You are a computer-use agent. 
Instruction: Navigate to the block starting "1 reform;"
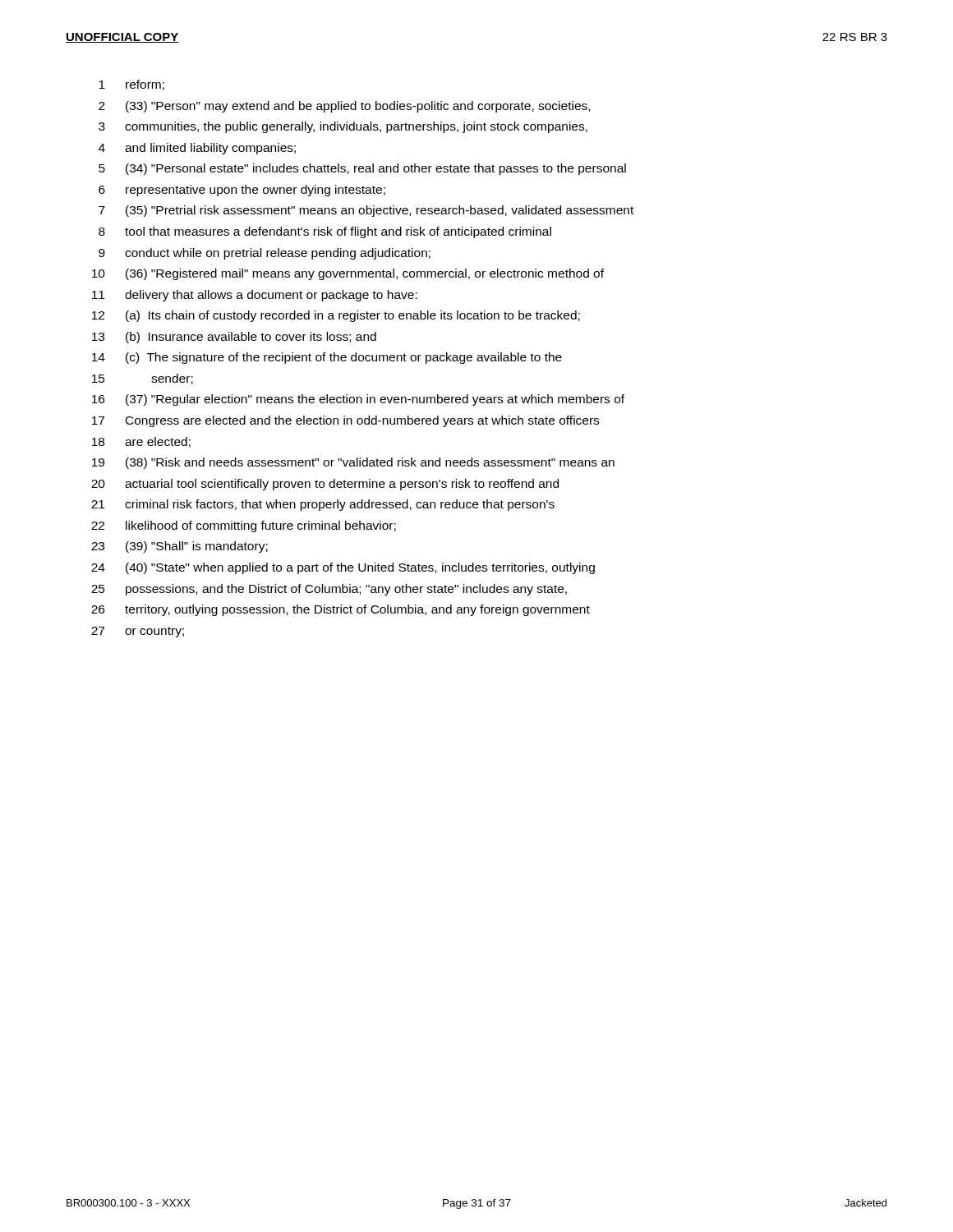coord(131,85)
